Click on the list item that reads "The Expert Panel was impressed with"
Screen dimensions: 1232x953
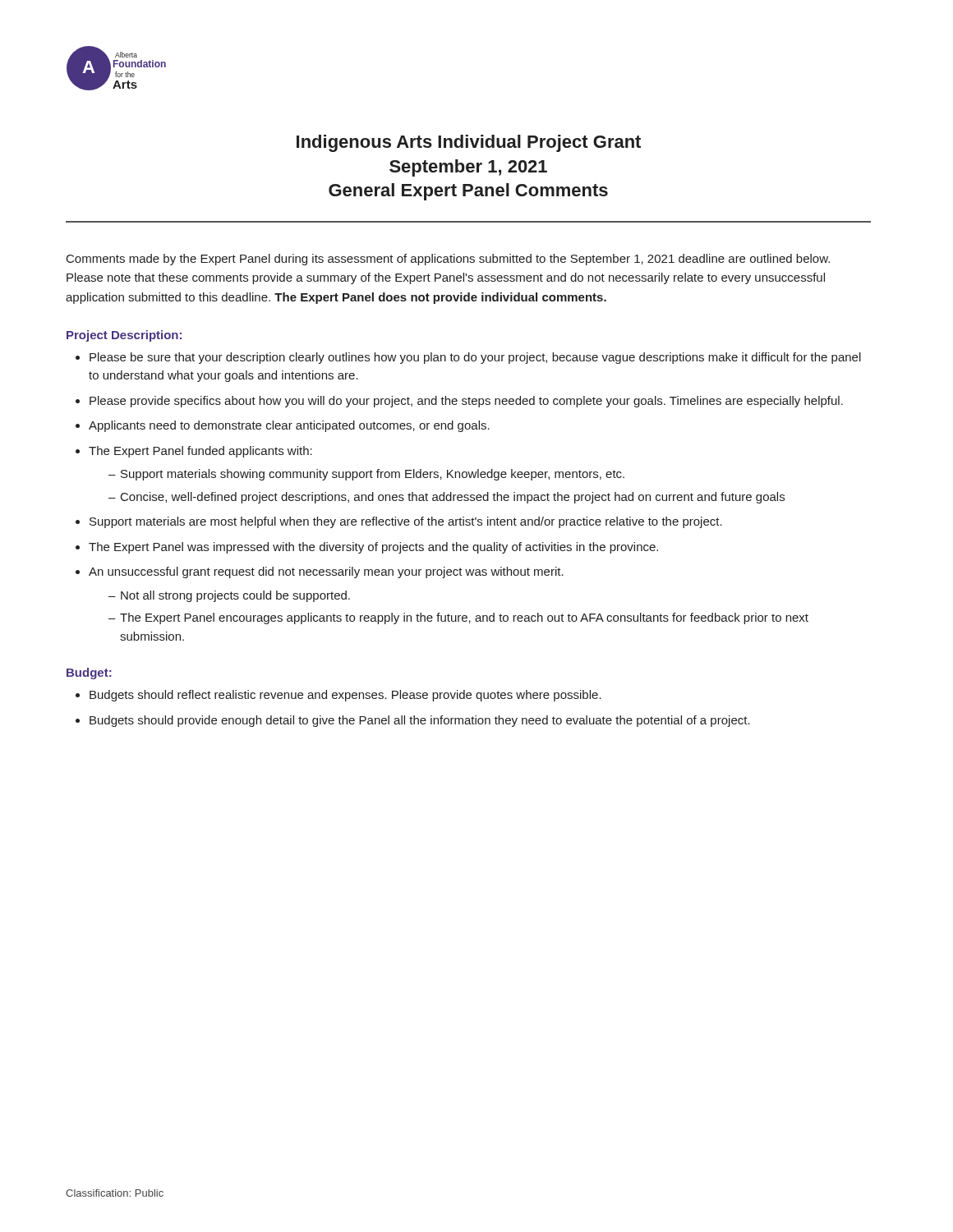(374, 546)
